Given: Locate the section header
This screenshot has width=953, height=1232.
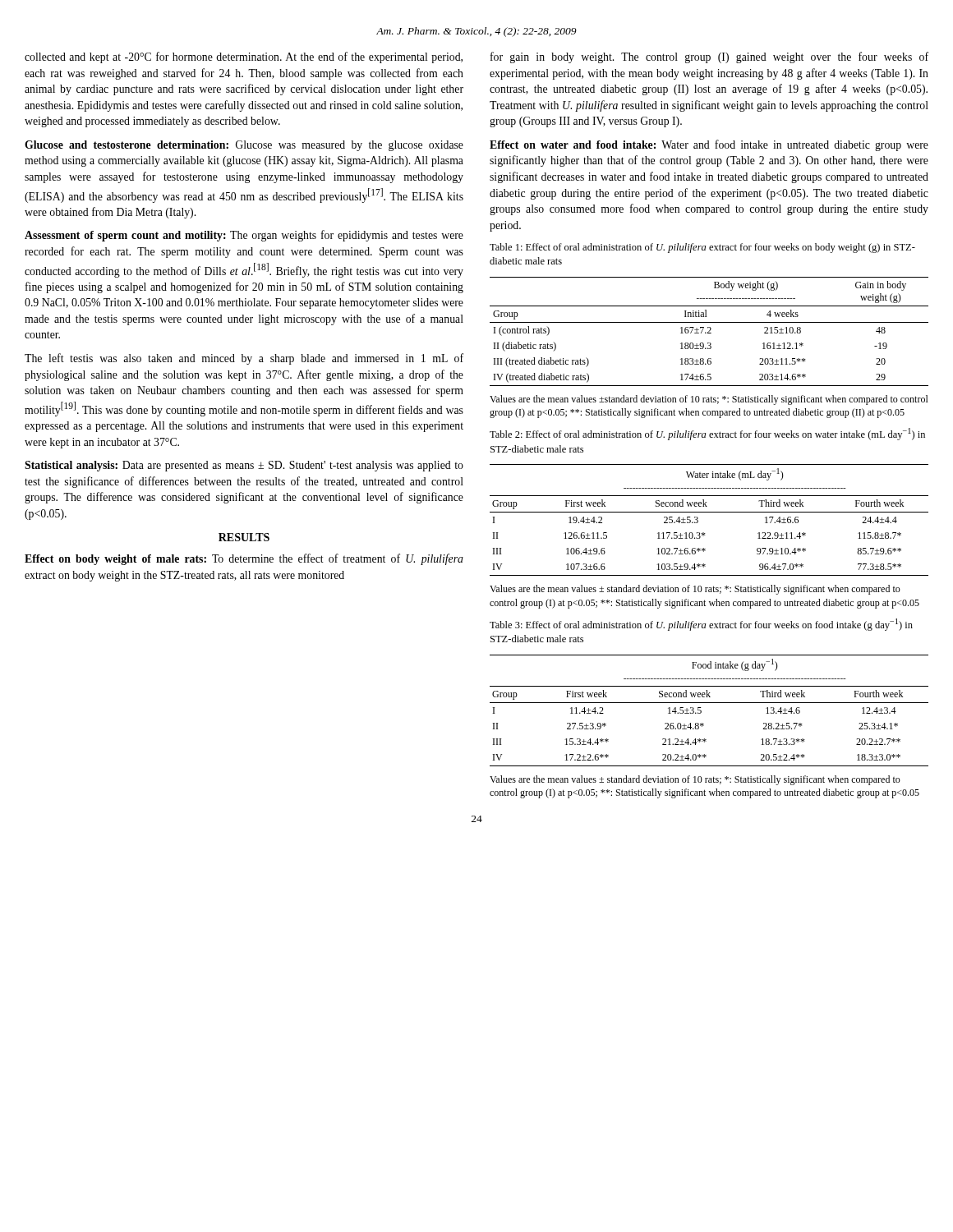Looking at the screenshot, I should 244,538.
